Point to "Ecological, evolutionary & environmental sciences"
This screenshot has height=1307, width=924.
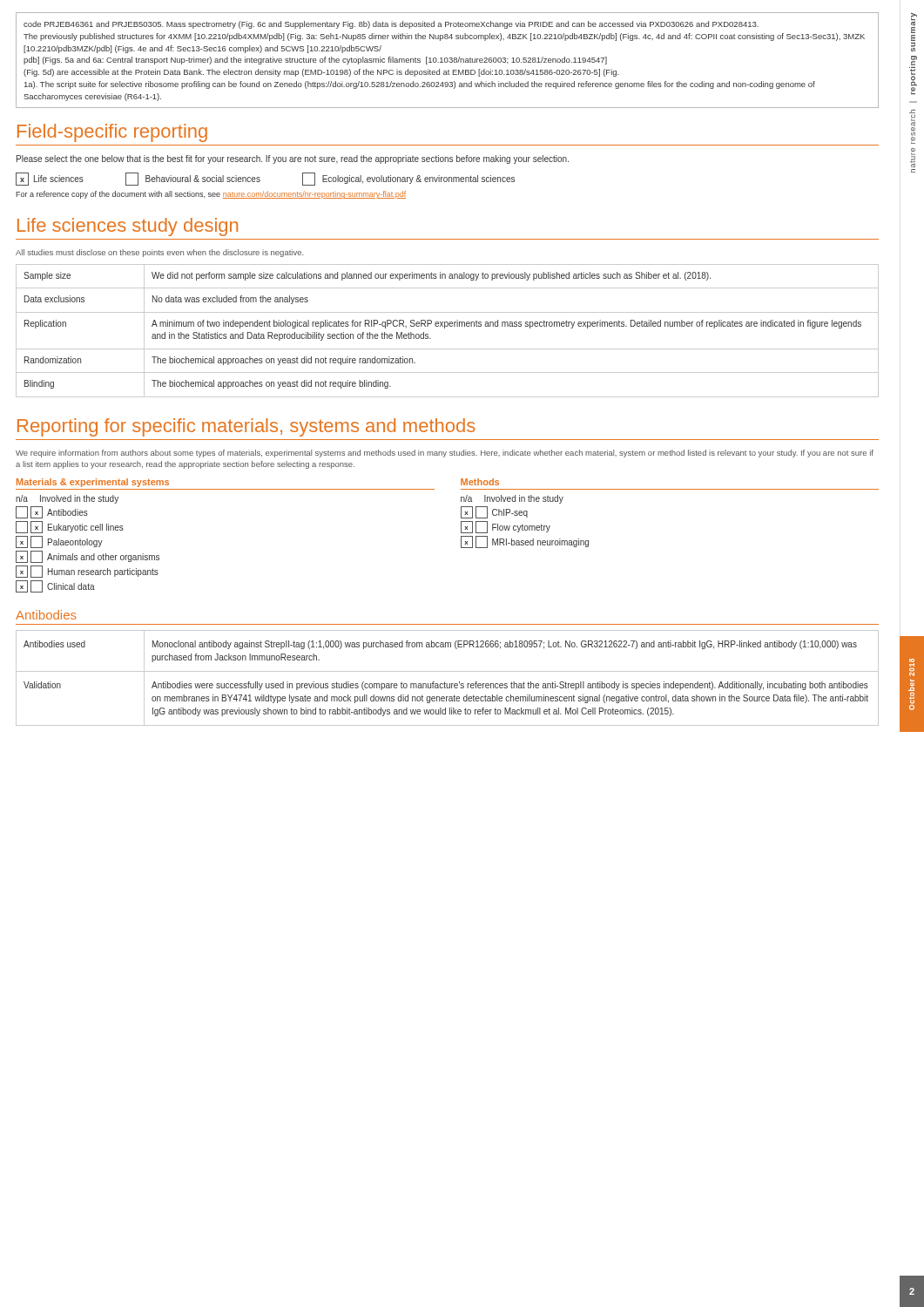pyautogui.click(x=409, y=179)
